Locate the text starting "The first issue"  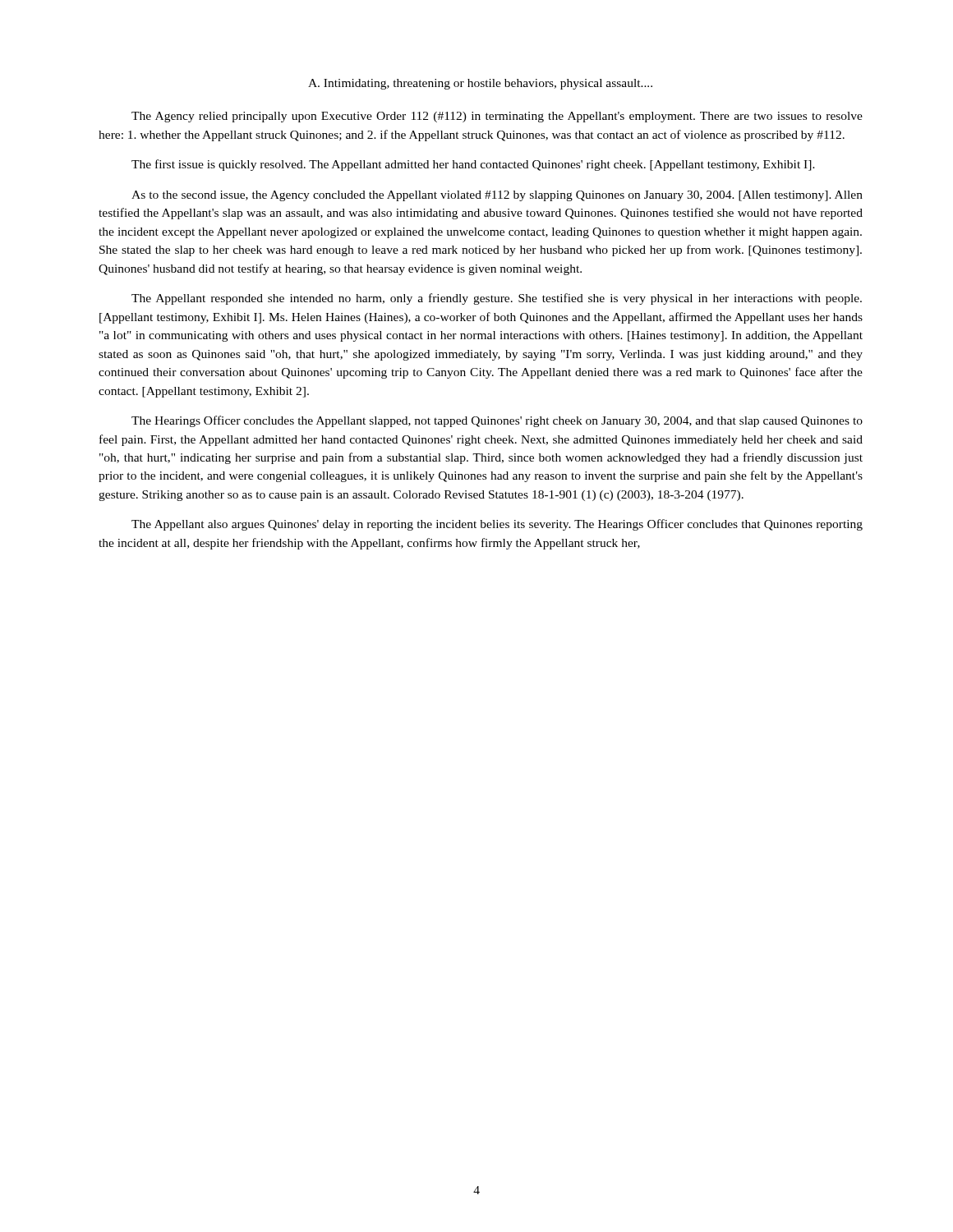click(473, 164)
